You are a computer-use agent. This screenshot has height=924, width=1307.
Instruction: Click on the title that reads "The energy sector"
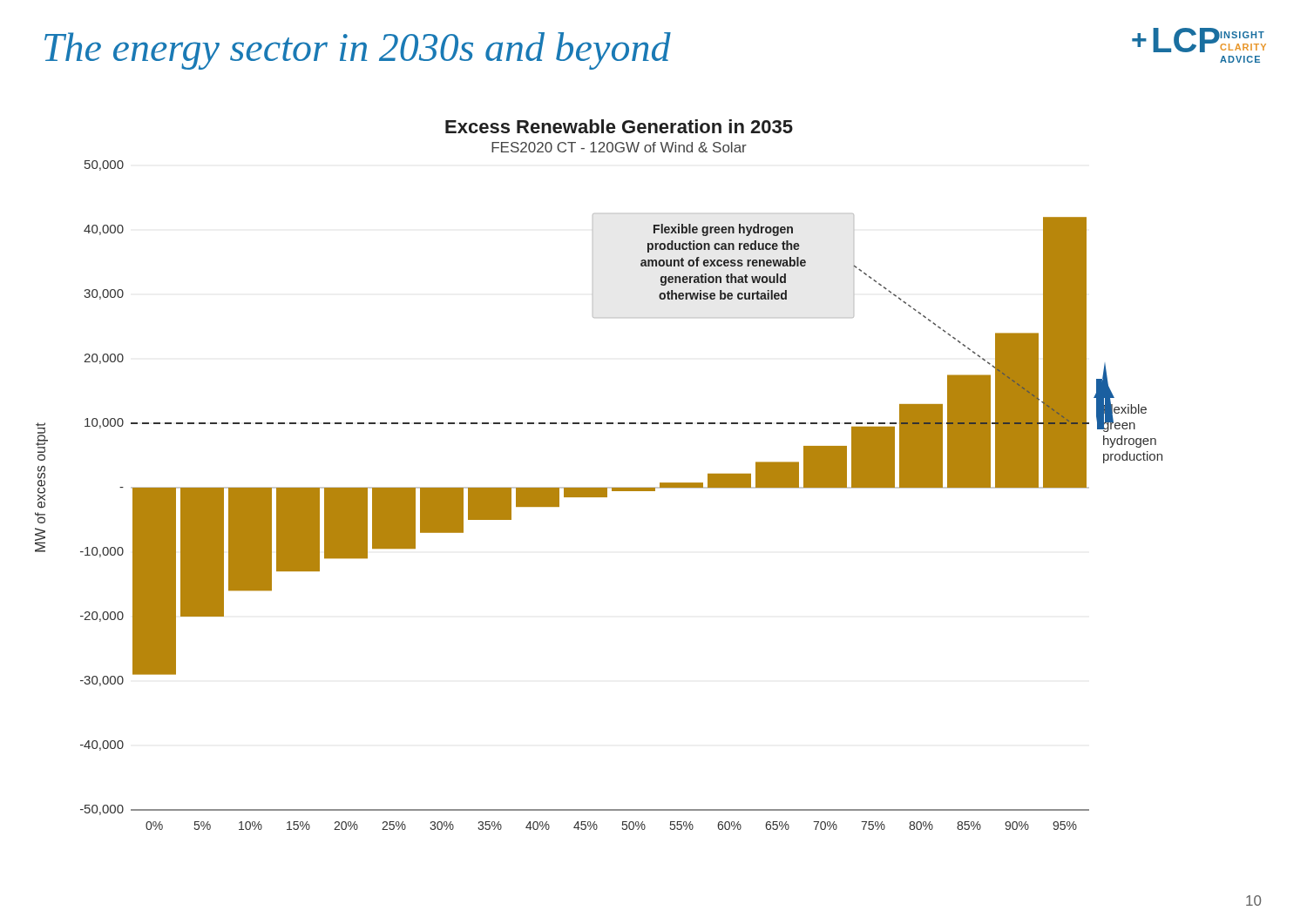coord(356,47)
